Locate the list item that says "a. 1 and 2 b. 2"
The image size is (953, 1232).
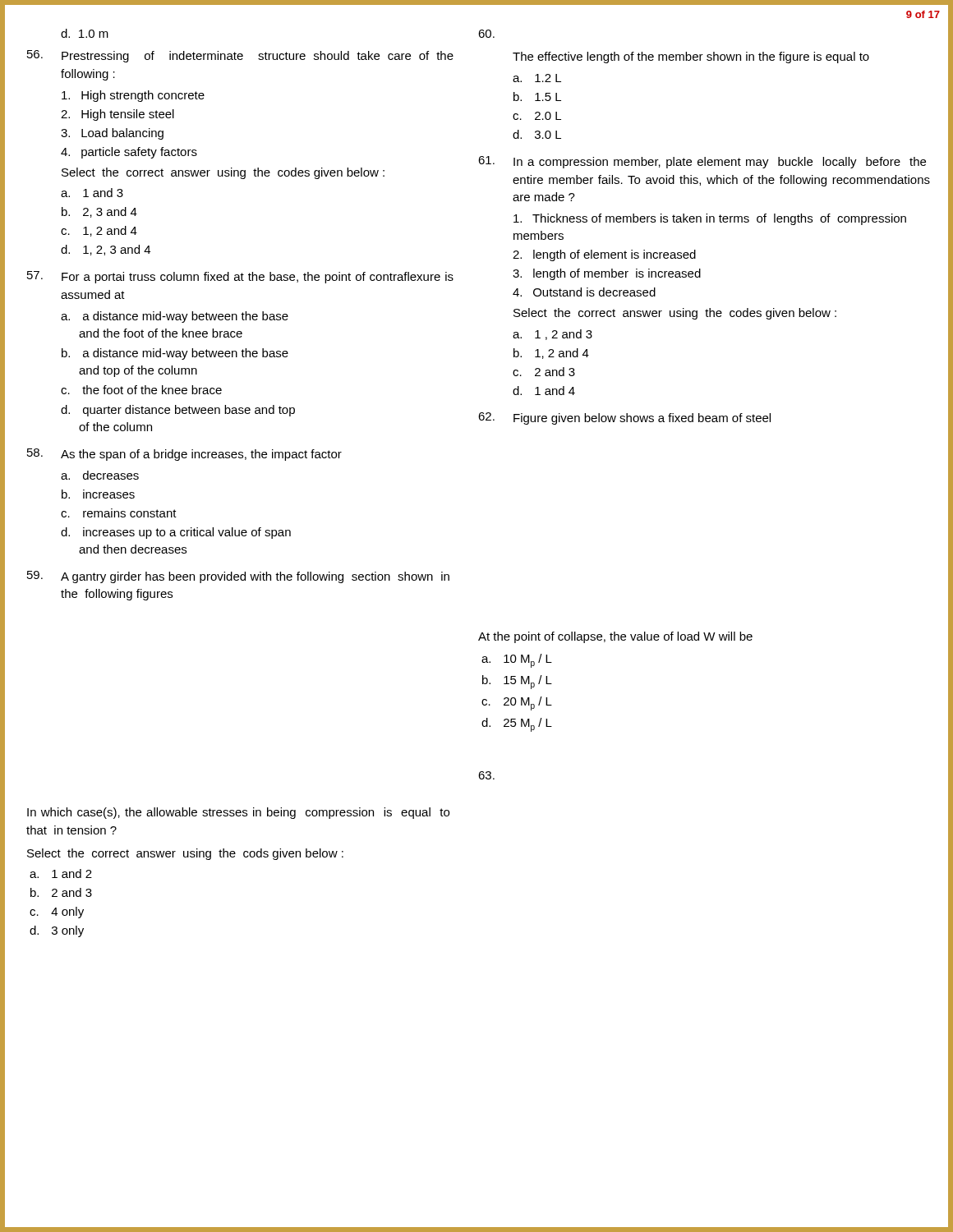[61, 873]
